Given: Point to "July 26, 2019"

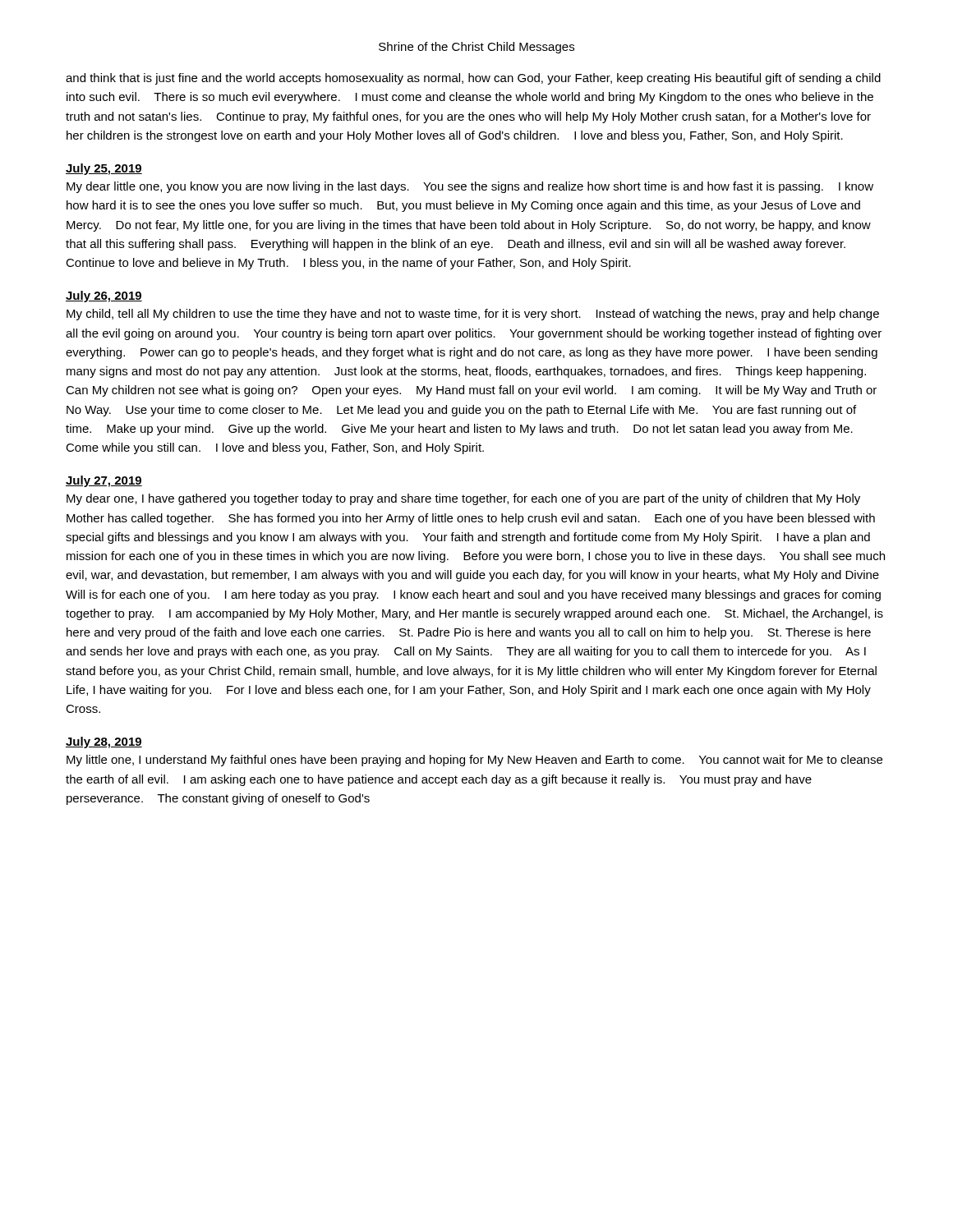Looking at the screenshot, I should (x=104, y=295).
